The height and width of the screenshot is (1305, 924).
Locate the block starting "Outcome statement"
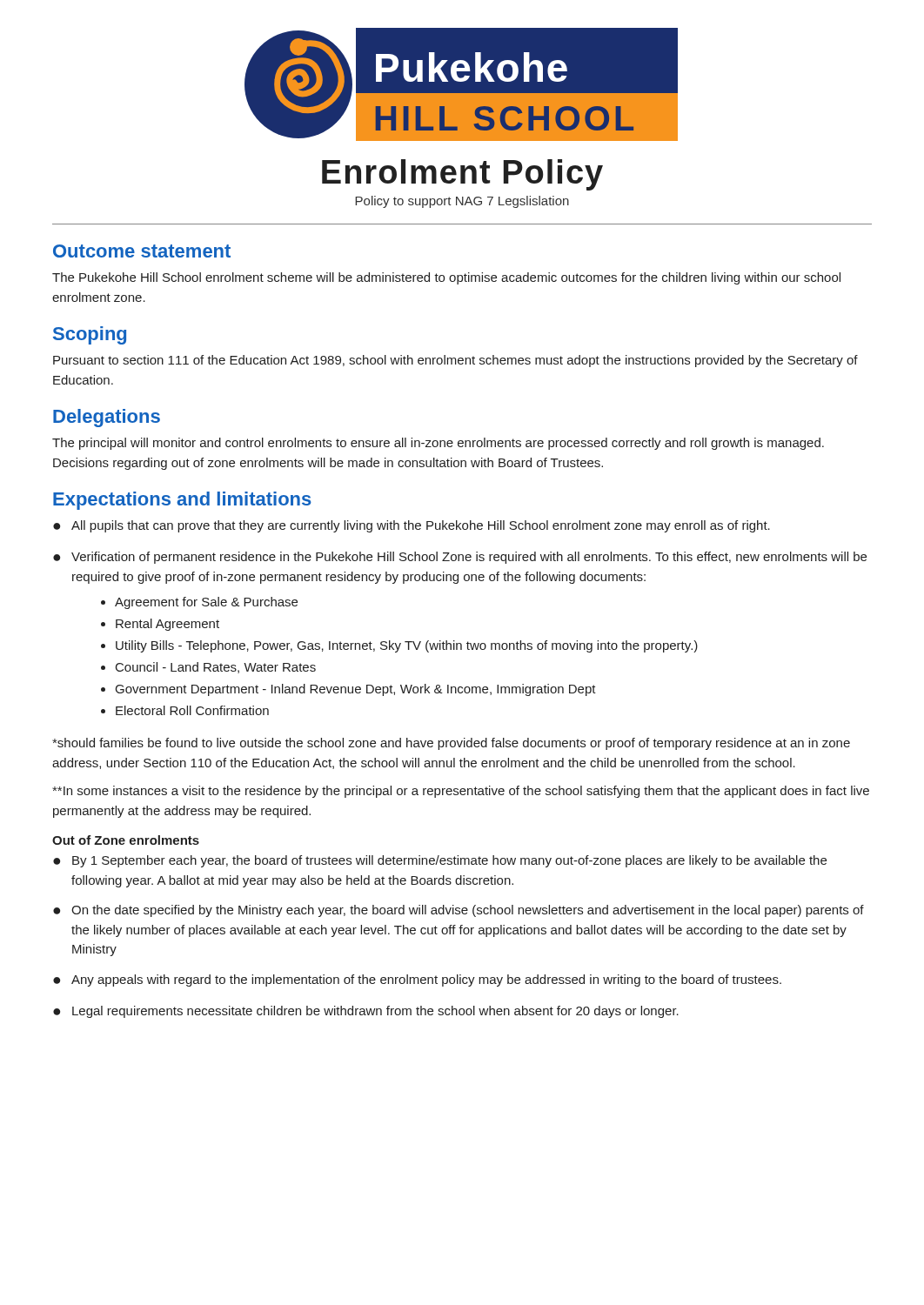142,251
